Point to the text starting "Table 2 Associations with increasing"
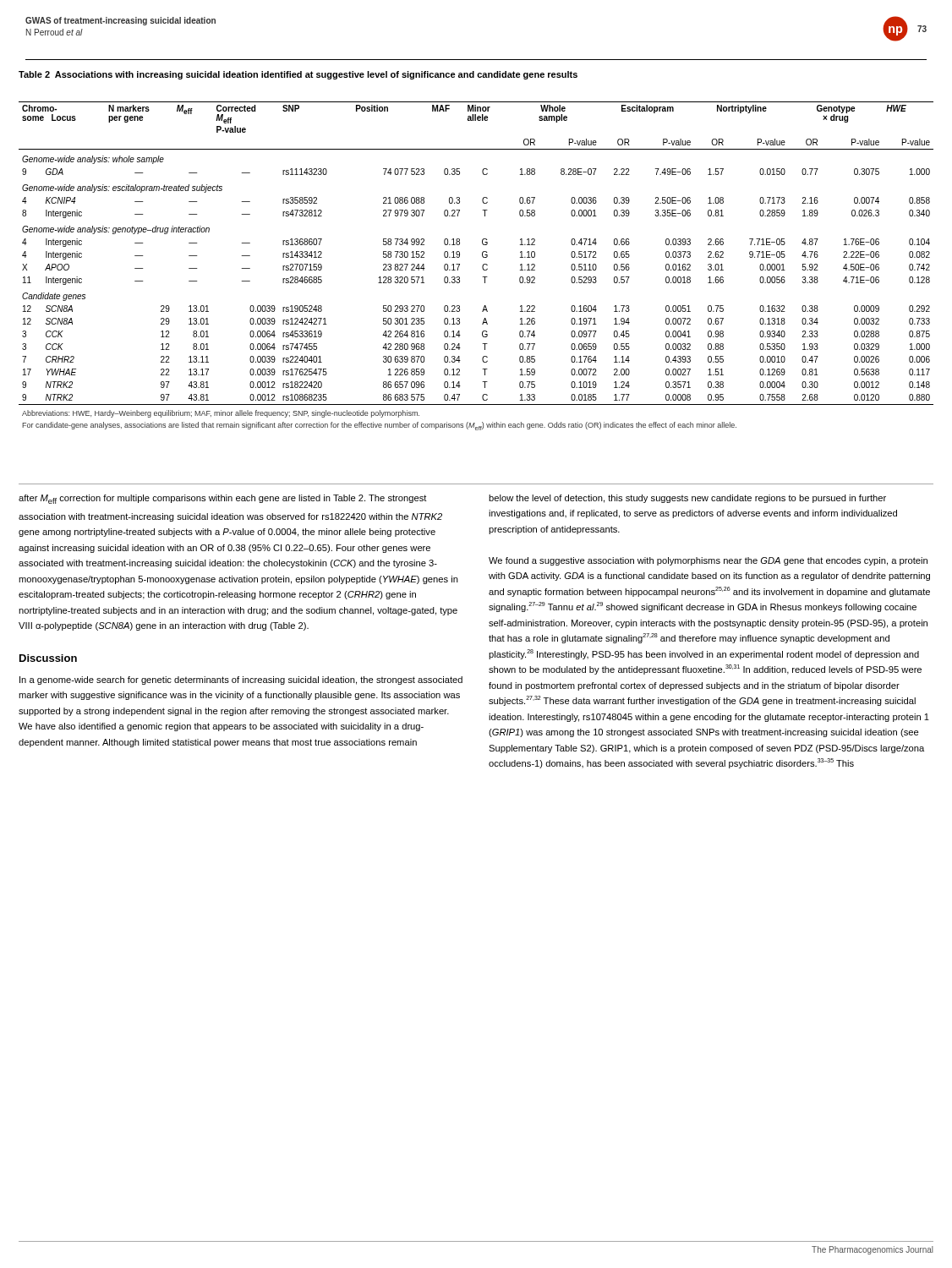The width and height of the screenshot is (952, 1268). [x=298, y=74]
